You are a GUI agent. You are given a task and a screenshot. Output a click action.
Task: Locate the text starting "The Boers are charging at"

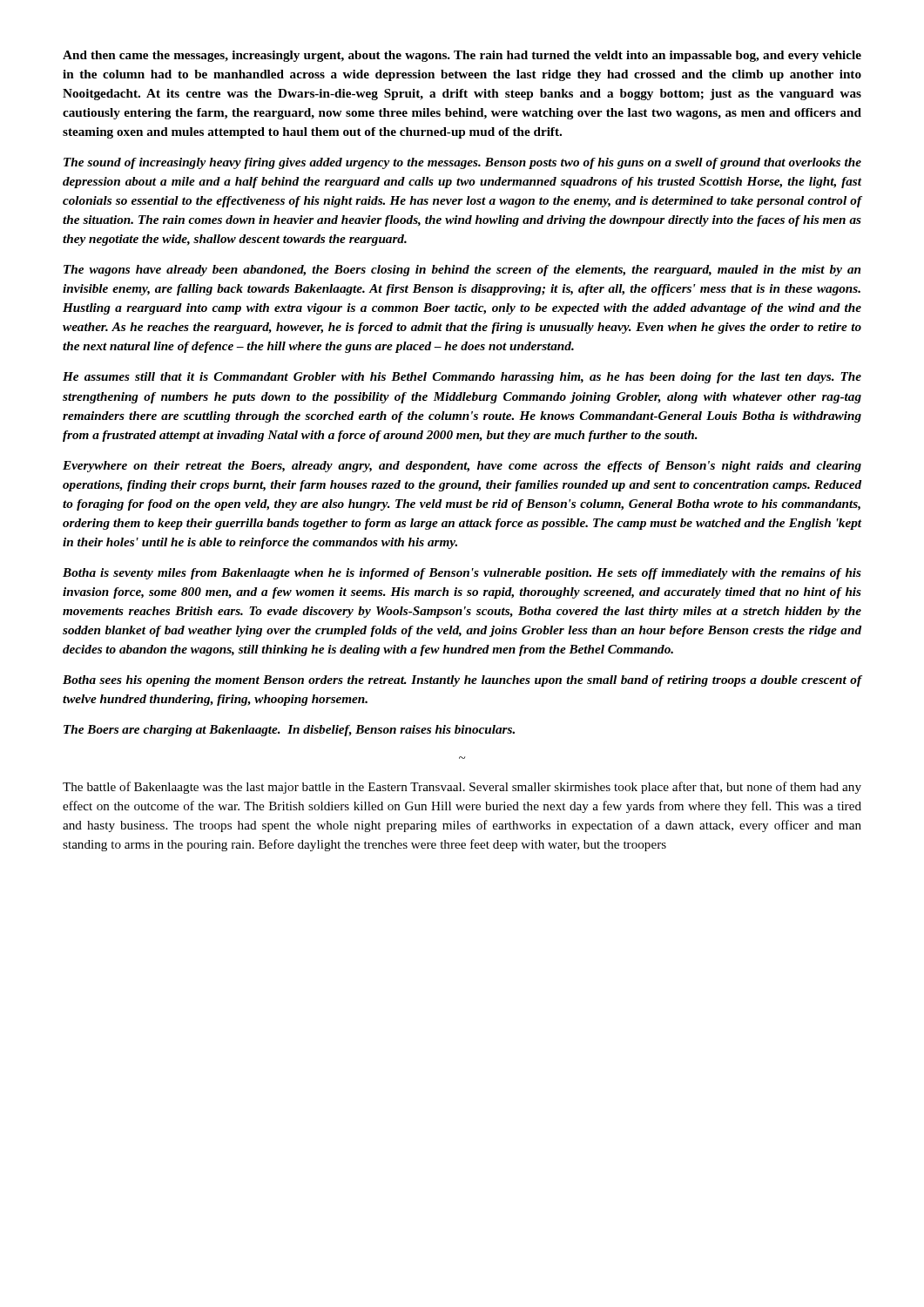tap(289, 729)
